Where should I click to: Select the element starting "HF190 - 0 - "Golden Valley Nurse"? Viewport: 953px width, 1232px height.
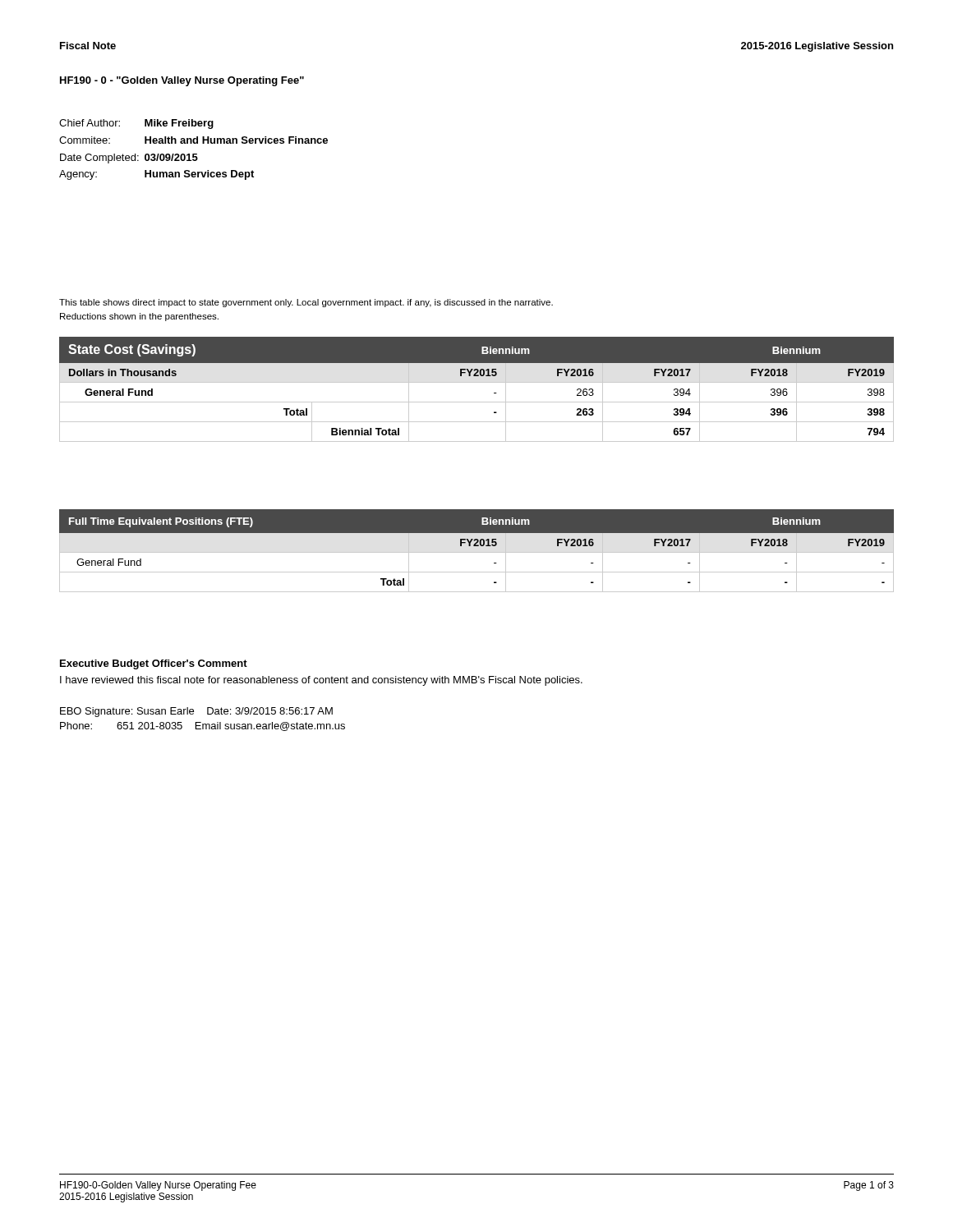coord(182,80)
